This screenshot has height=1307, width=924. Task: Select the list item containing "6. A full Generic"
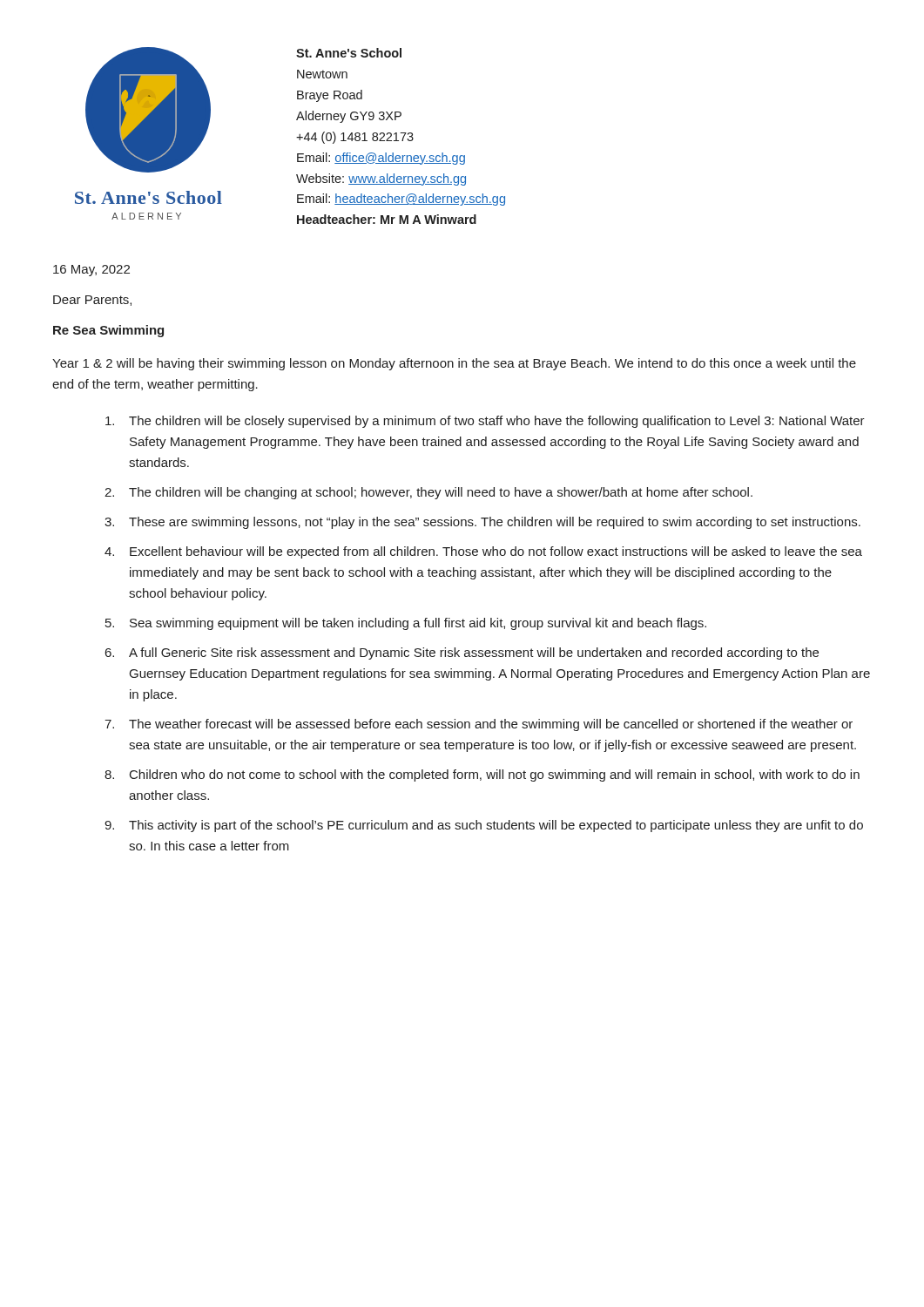coord(488,673)
